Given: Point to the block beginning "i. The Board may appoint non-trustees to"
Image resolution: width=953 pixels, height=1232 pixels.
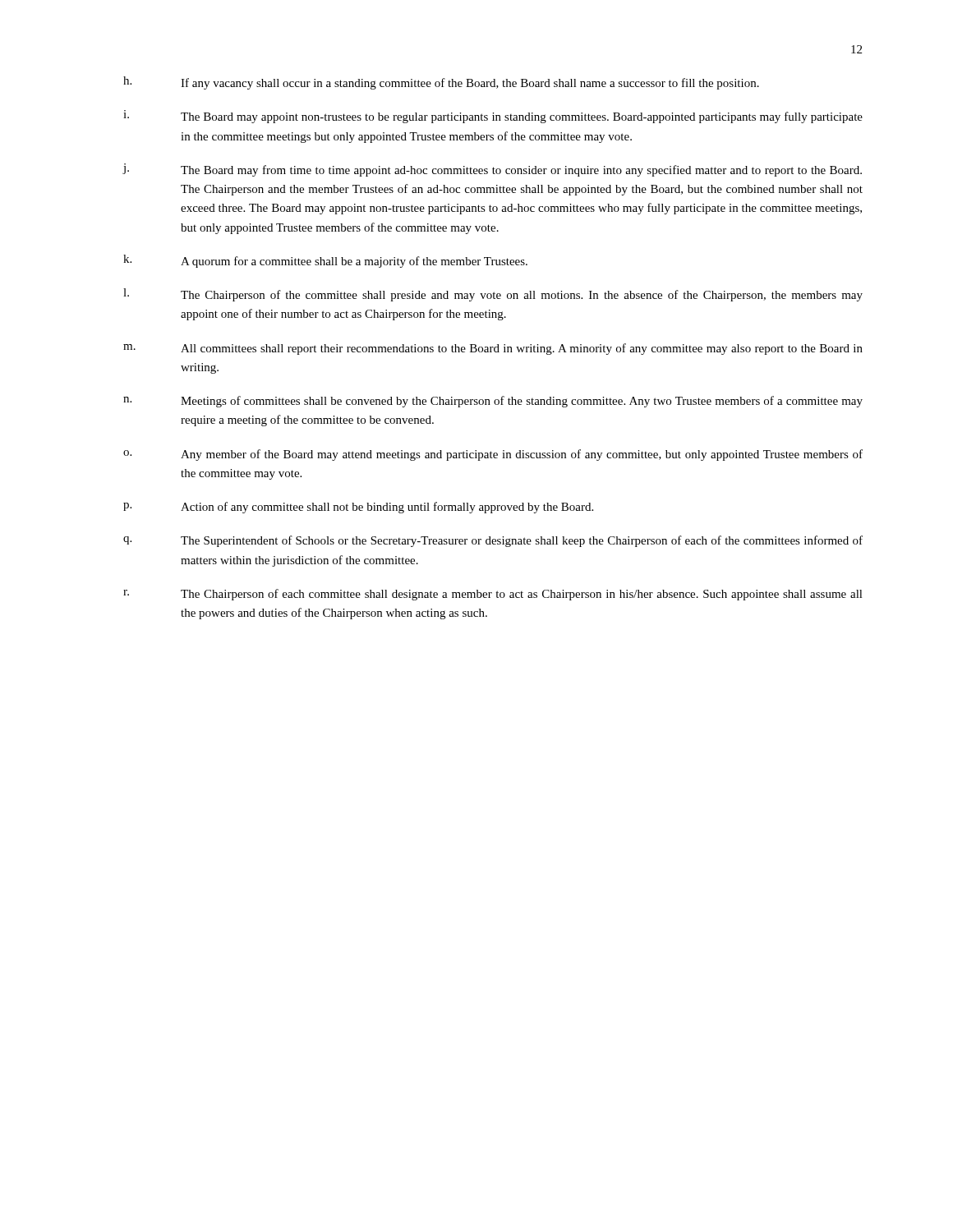Looking at the screenshot, I should 493,127.
